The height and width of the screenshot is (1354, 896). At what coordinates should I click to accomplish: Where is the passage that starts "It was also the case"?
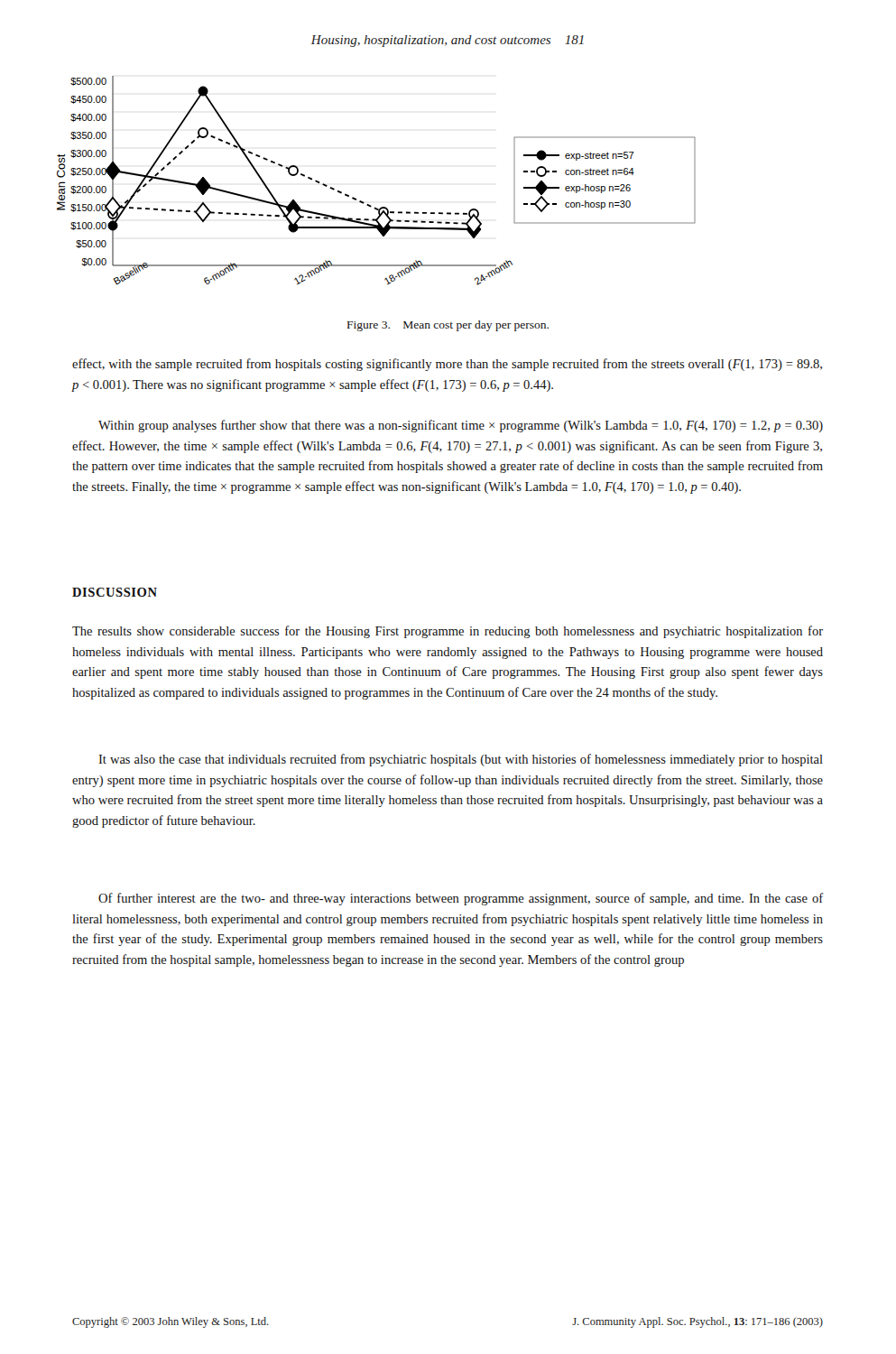click(448, 790)
